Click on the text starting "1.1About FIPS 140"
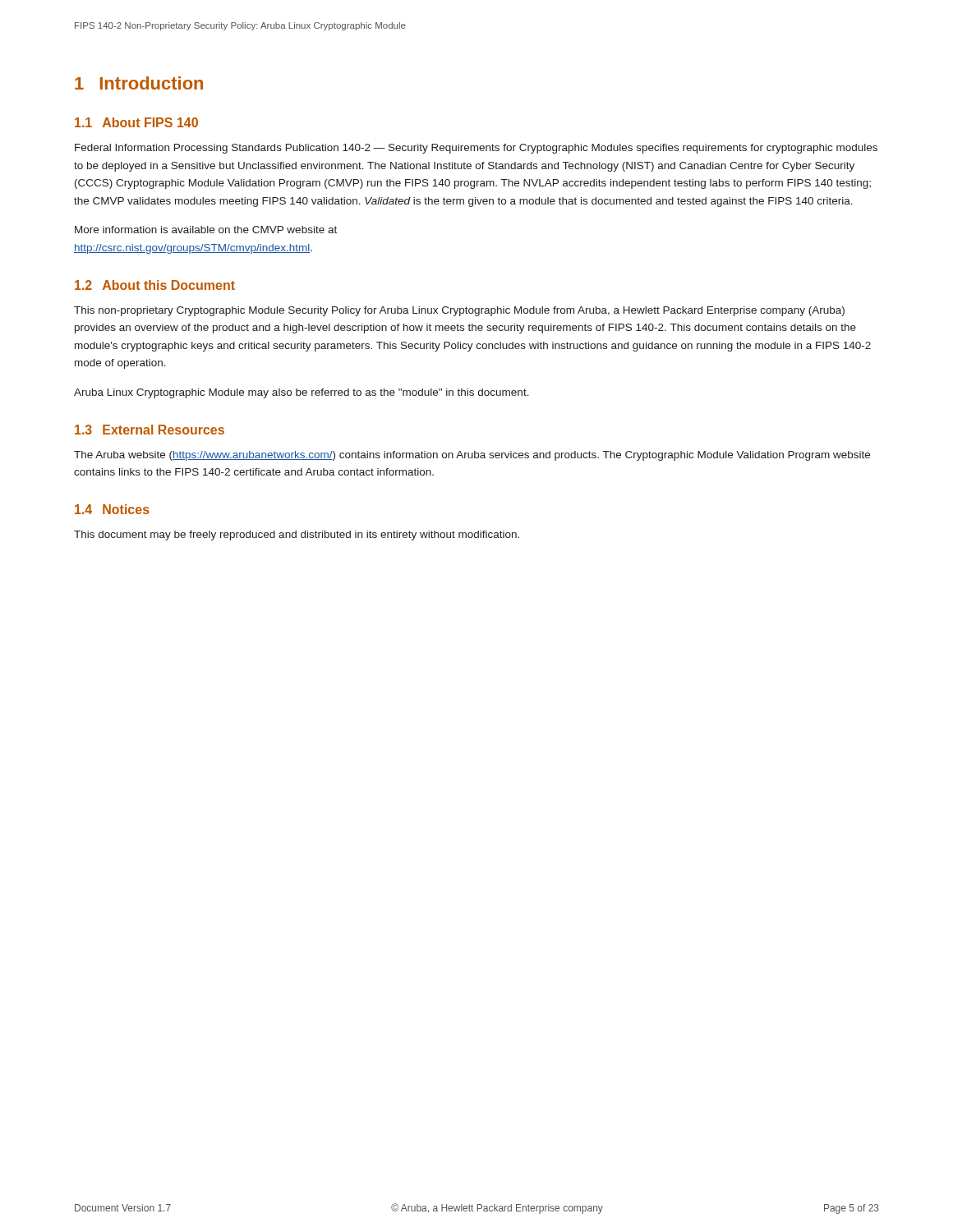The width and height of the screenshot is (953, 1232). pyautogui.click(x=136, y=122)
